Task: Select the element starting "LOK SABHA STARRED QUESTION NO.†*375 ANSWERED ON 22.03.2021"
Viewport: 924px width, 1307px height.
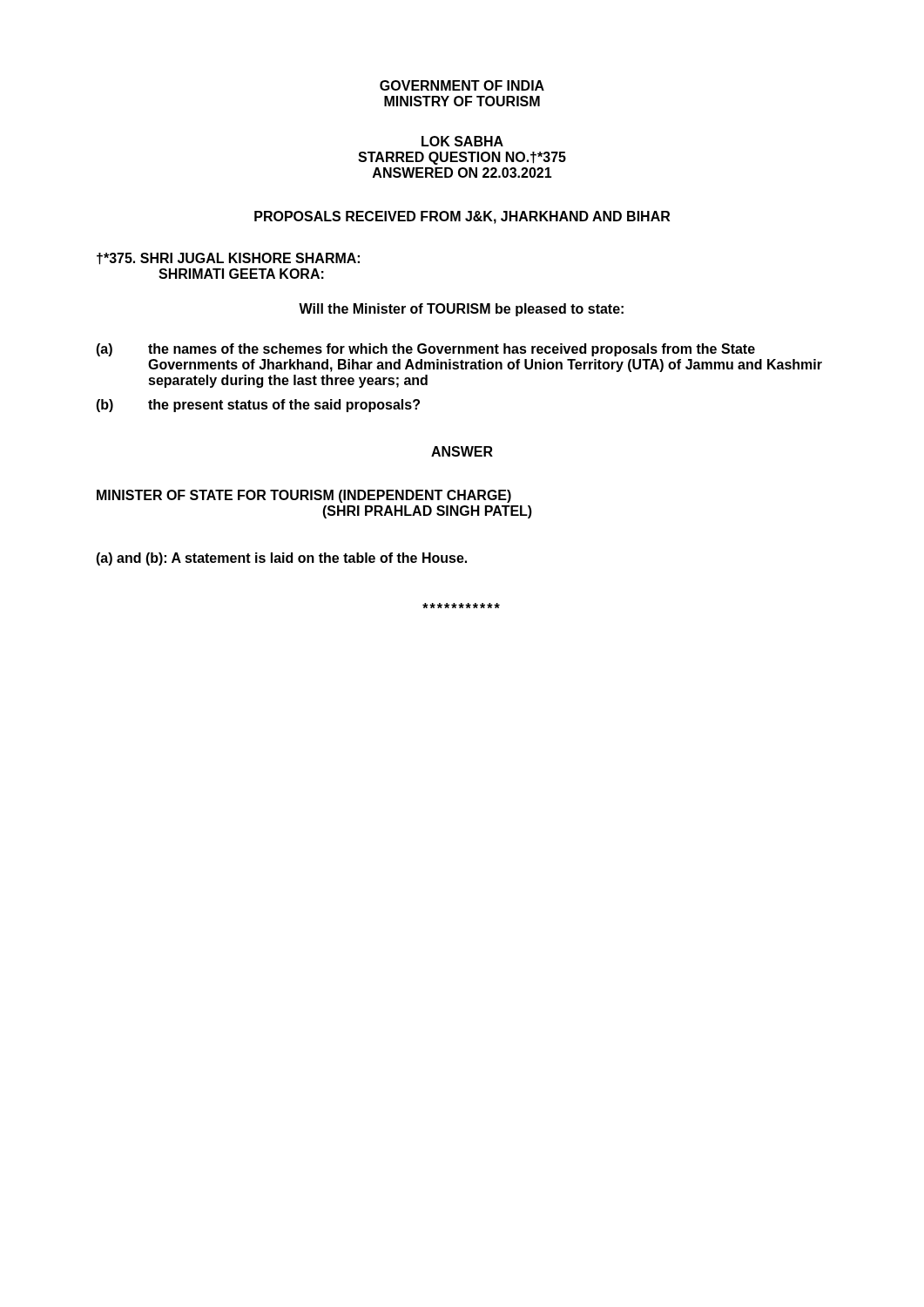Action: click(x=462, y=157)
